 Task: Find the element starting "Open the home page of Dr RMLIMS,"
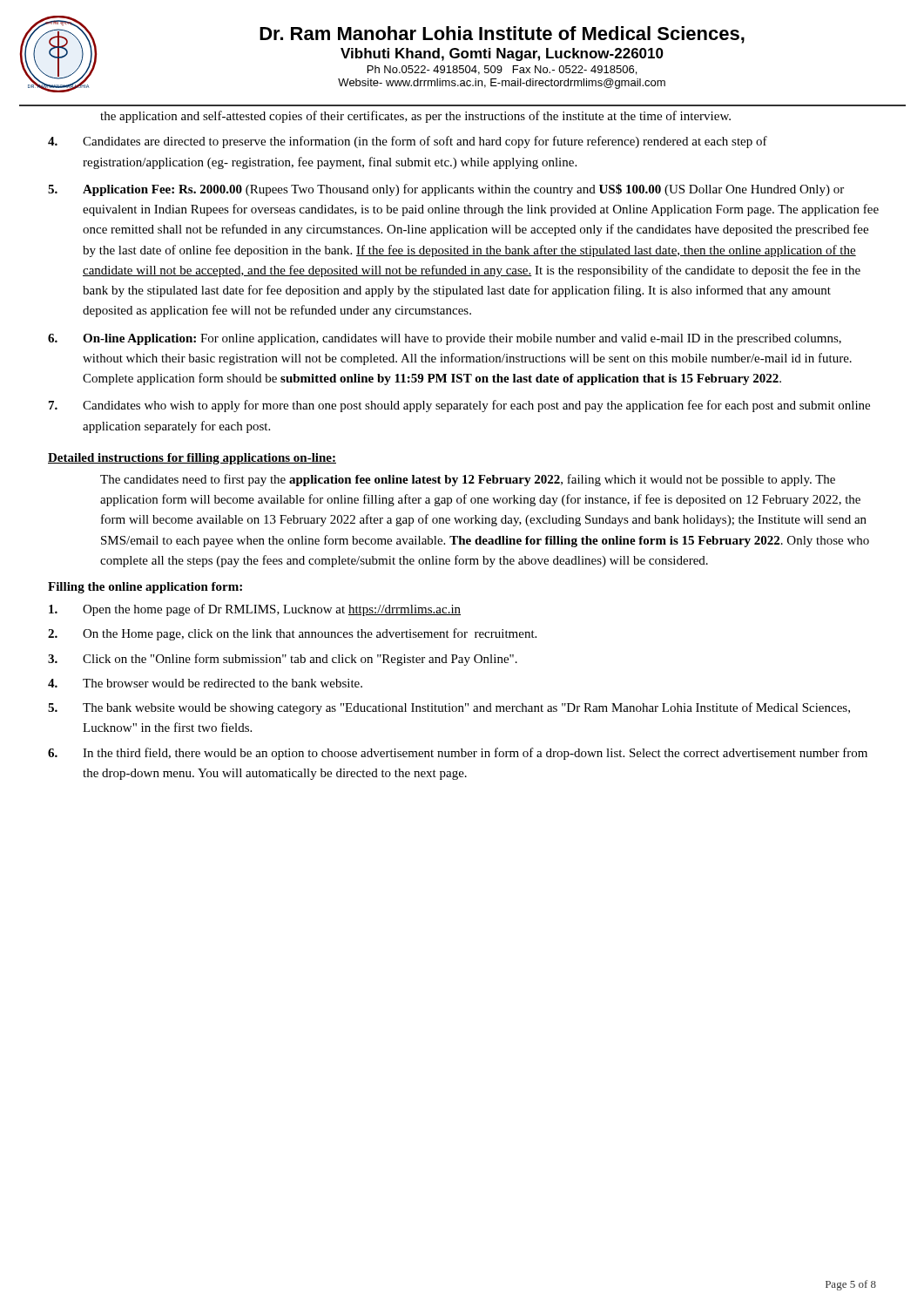click(466, 610)
